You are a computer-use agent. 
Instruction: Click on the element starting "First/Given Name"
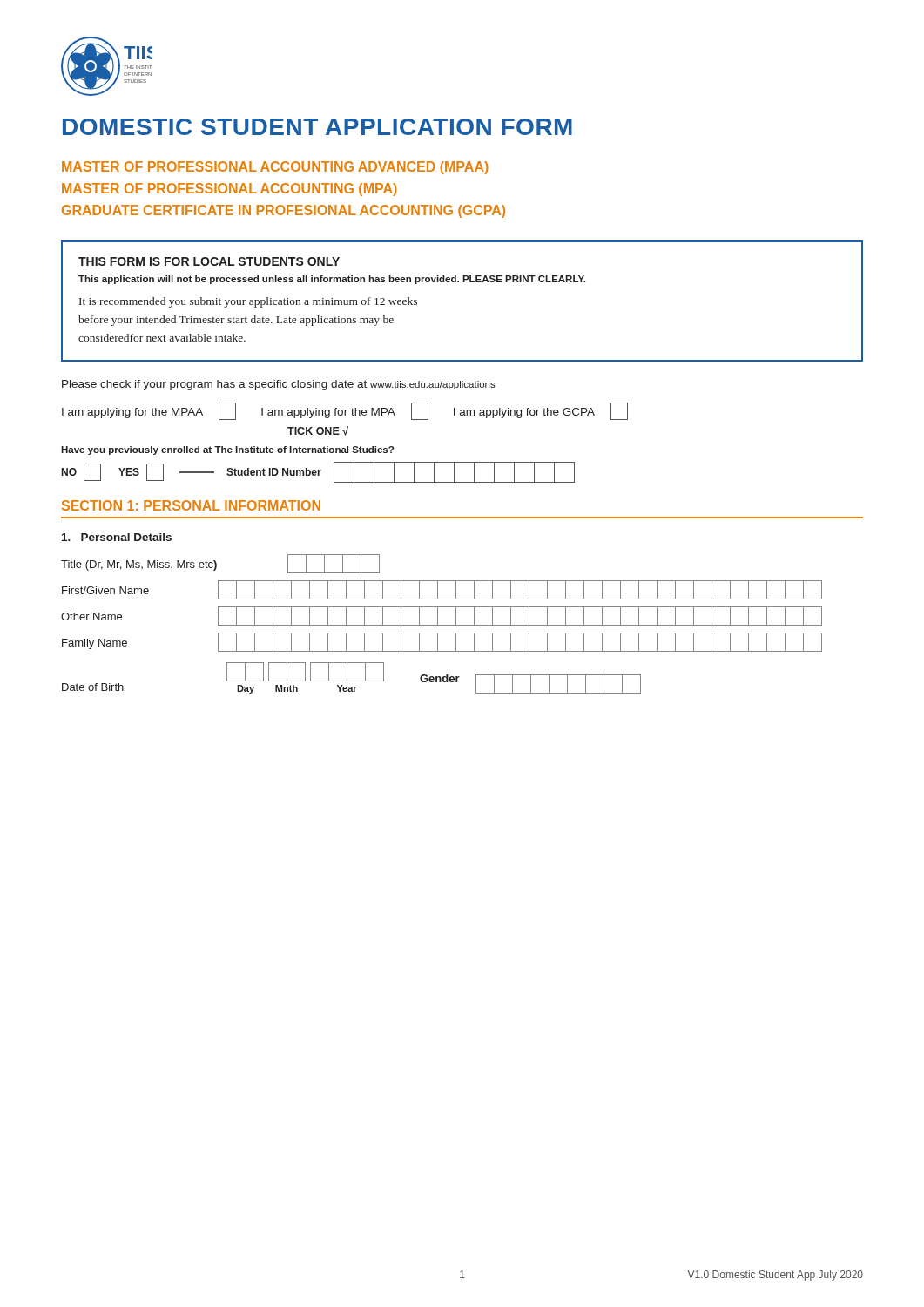click(x=441, y=590)
